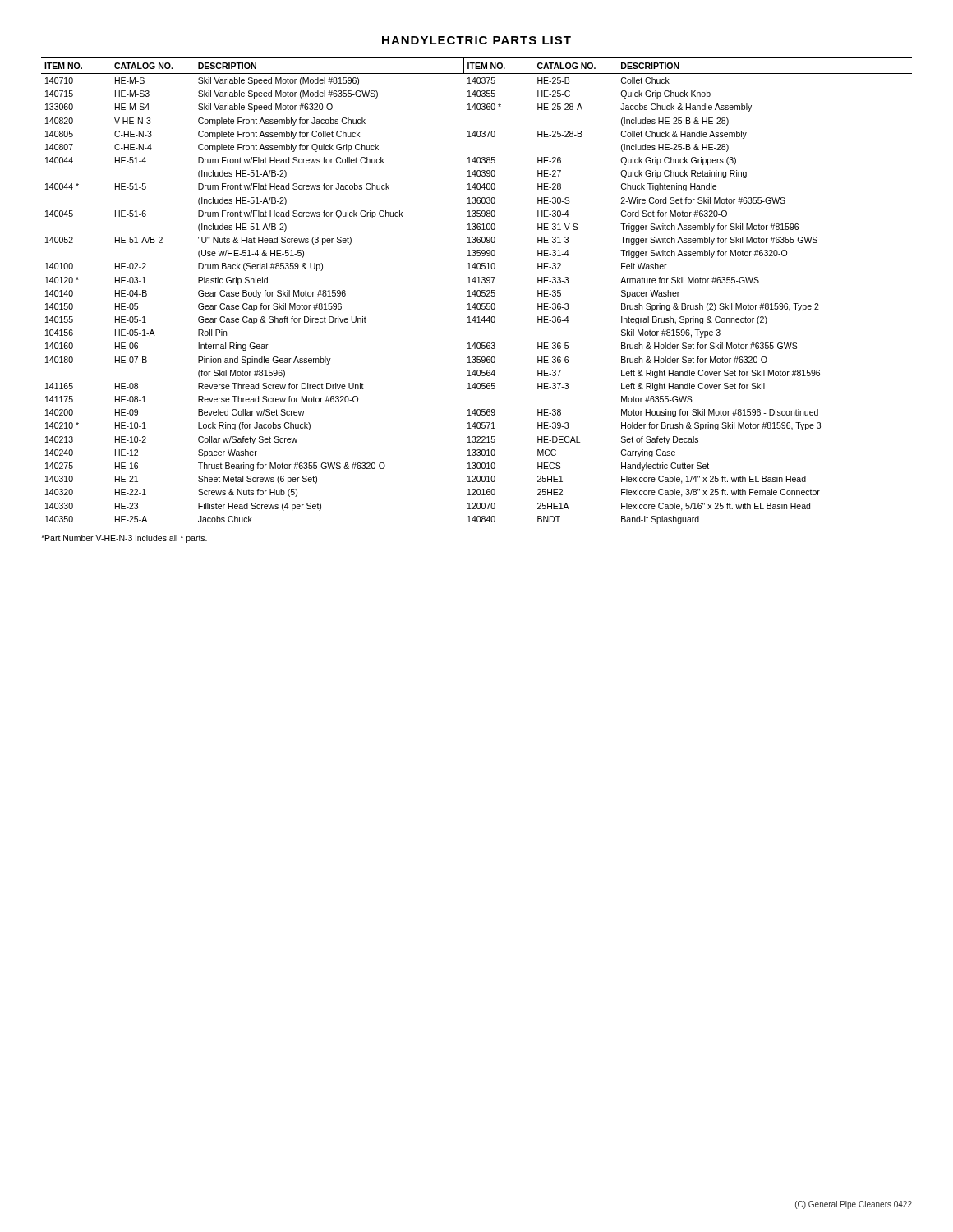Viewport: 953px width, 1232px height.
Task: Find a table
Action: pos(476,291)
